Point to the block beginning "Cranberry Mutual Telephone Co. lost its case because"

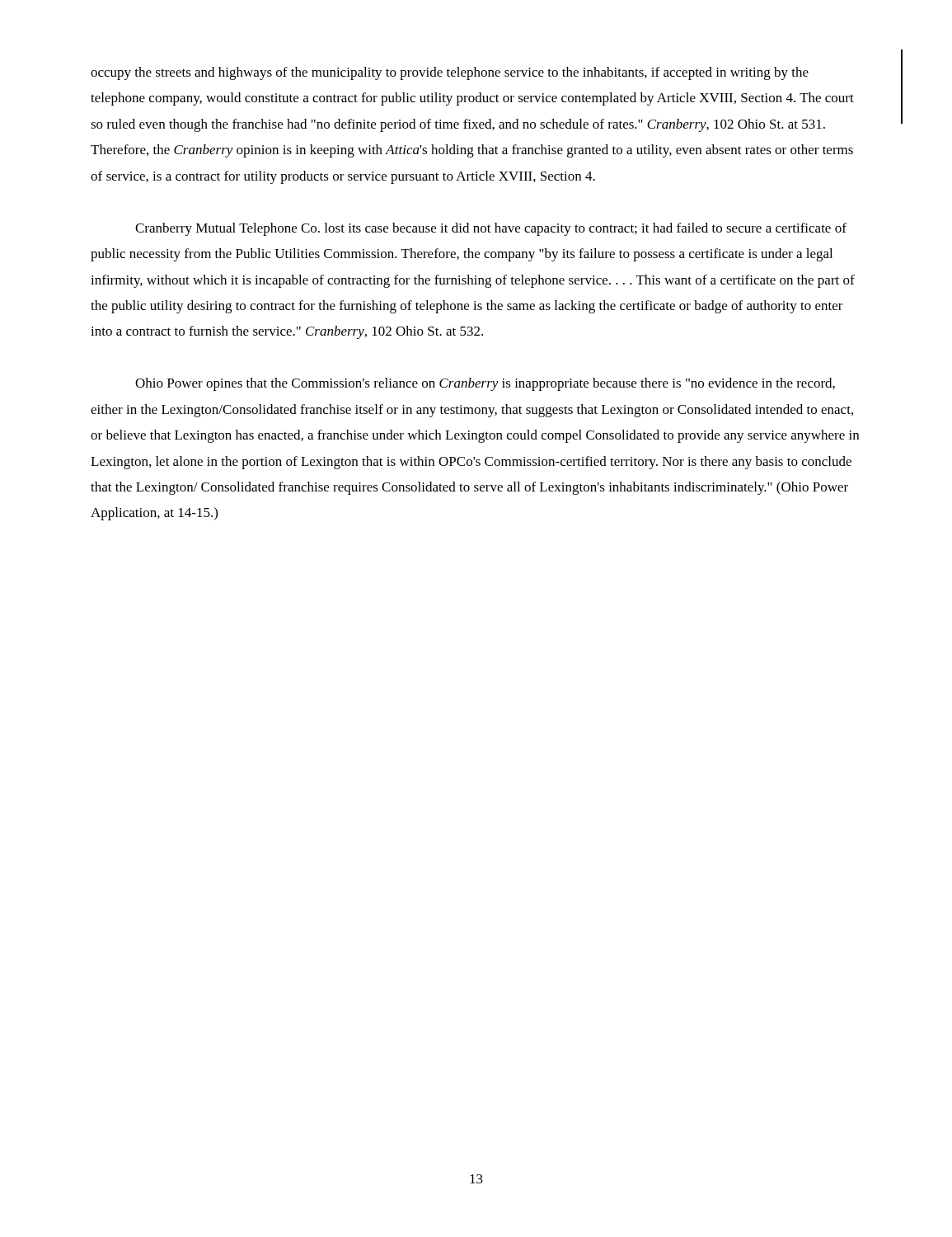pyautogui.click(x=473, y=280)
